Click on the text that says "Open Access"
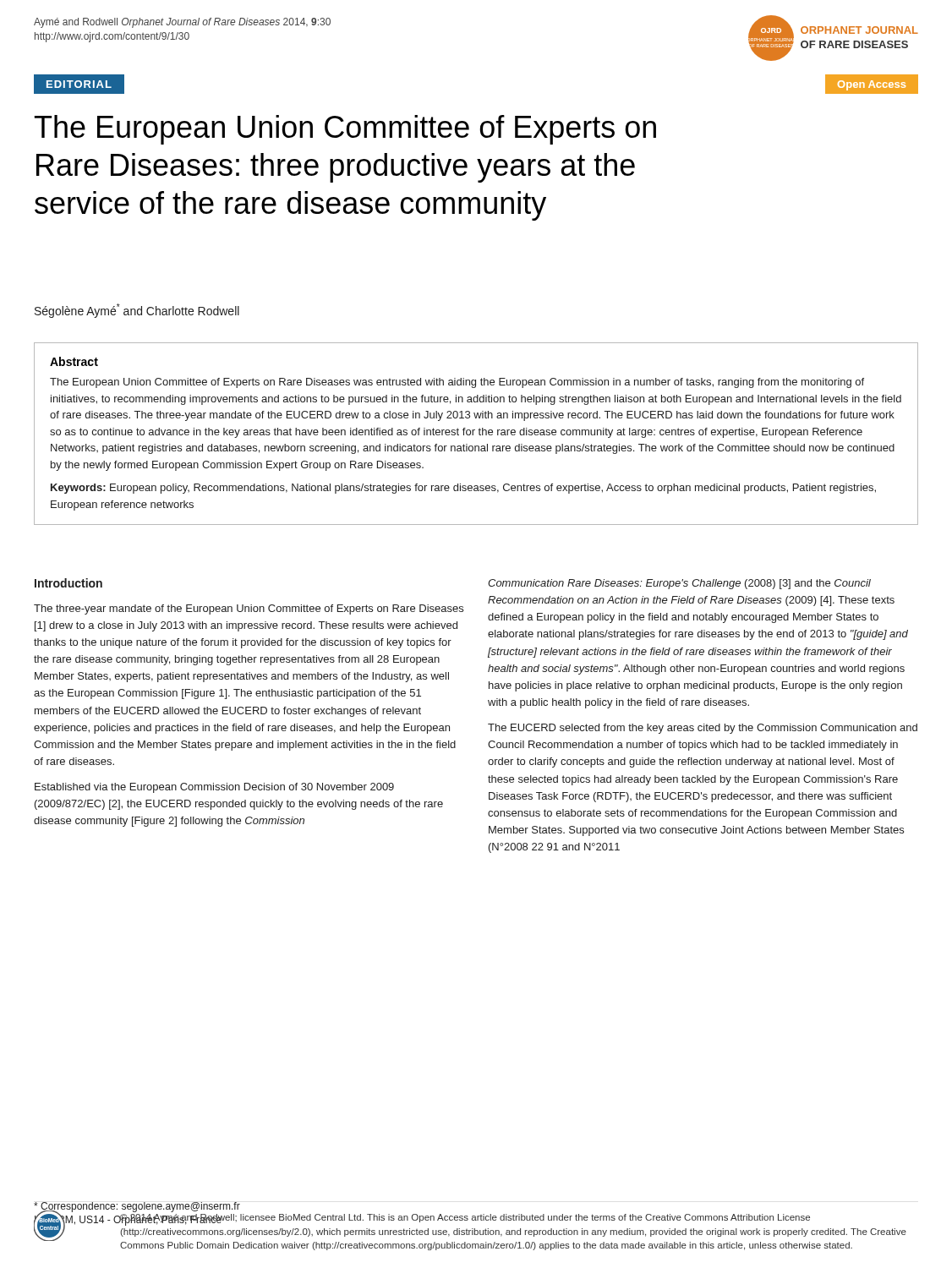952x1268 pixels. [872, 84]
